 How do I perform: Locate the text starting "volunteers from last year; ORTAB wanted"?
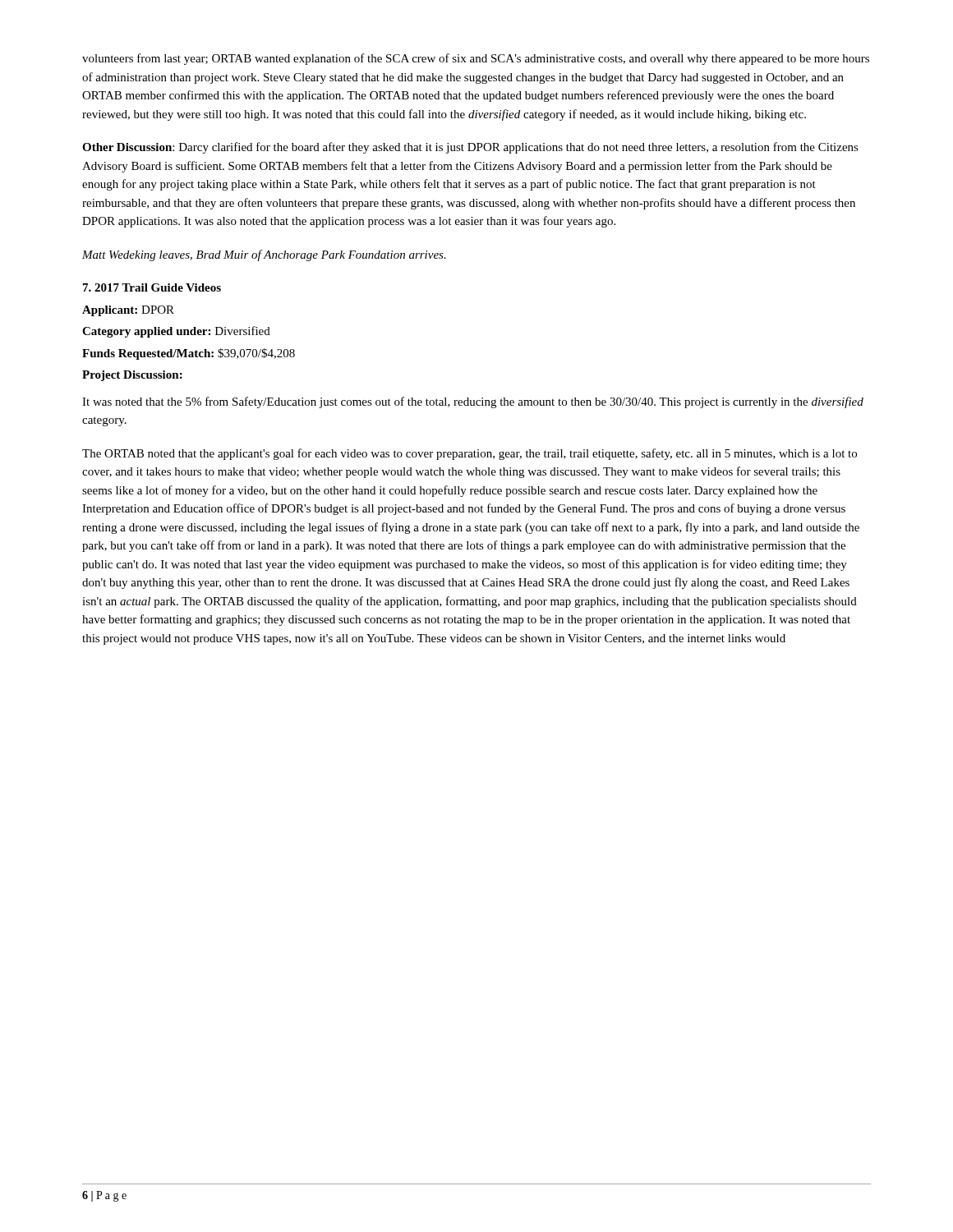(476, 86)
